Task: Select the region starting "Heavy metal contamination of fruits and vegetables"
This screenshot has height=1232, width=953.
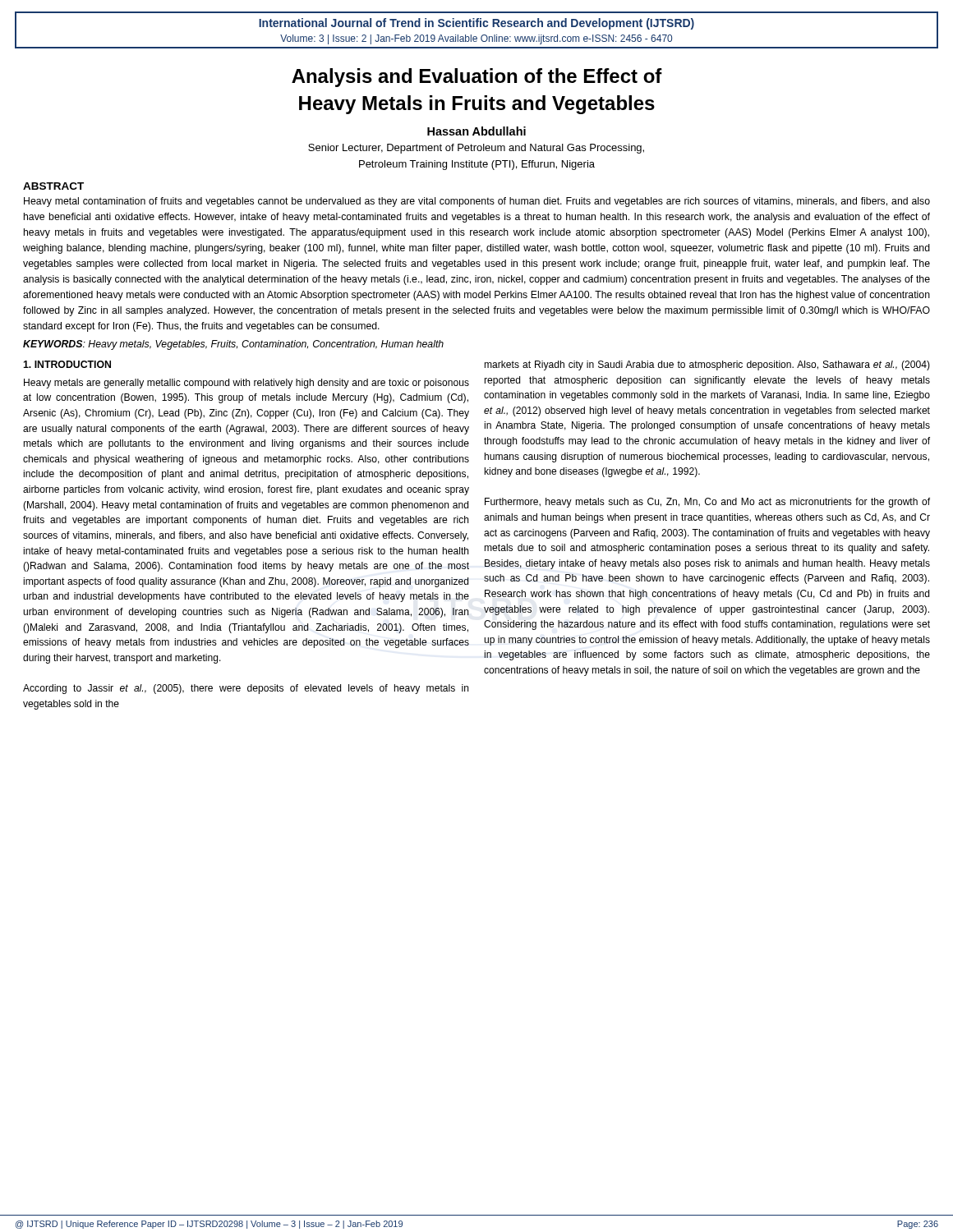Action: 476,264
